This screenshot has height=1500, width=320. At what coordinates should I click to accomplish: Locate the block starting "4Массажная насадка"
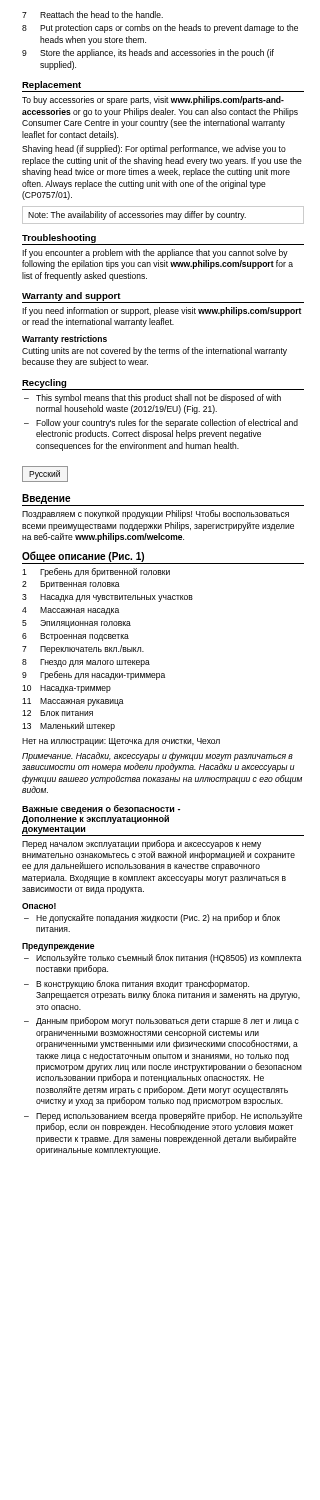pyautogui.click(x=71, y=611)
